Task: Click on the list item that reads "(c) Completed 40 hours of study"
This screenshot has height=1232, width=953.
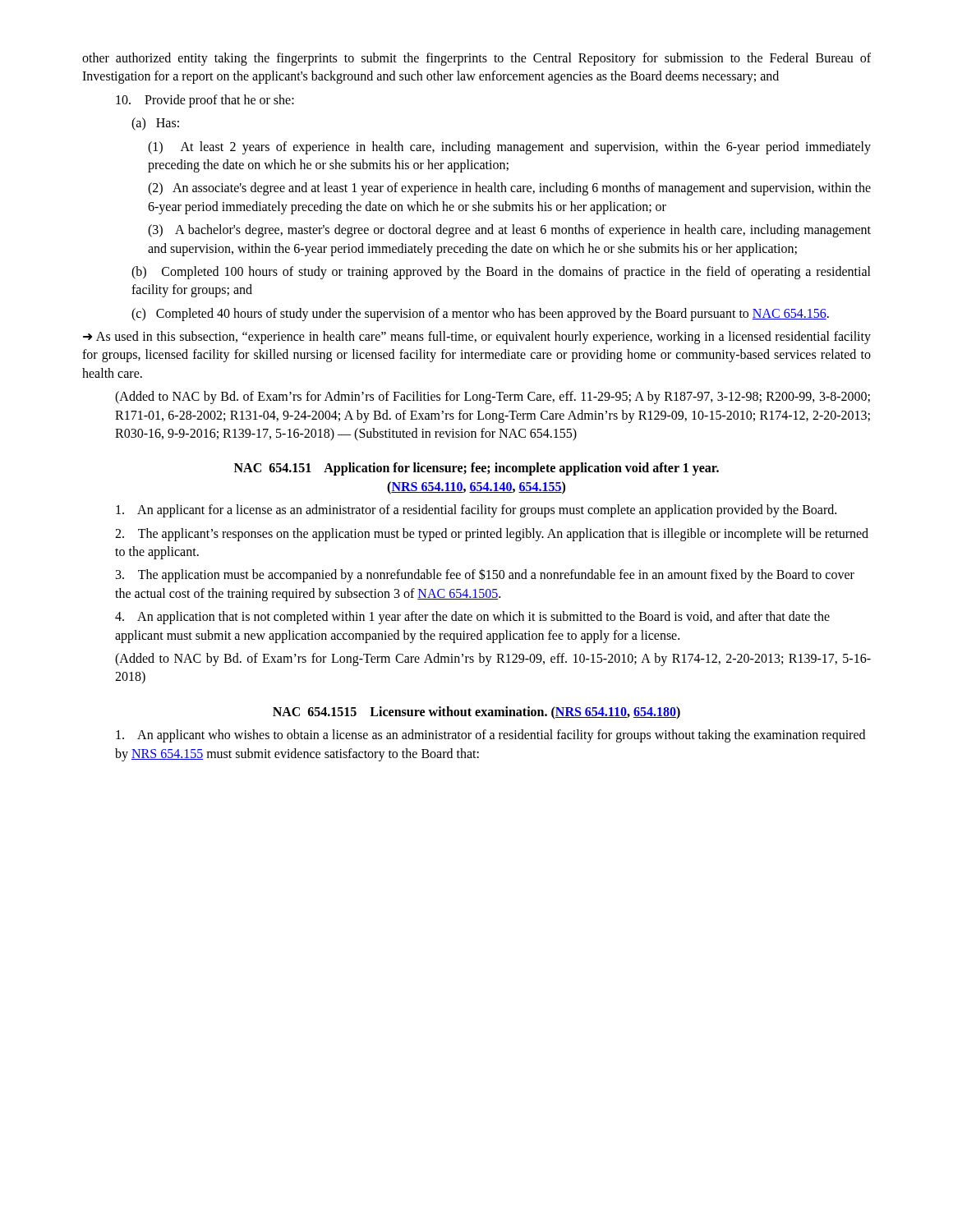Action: (501, 314)
